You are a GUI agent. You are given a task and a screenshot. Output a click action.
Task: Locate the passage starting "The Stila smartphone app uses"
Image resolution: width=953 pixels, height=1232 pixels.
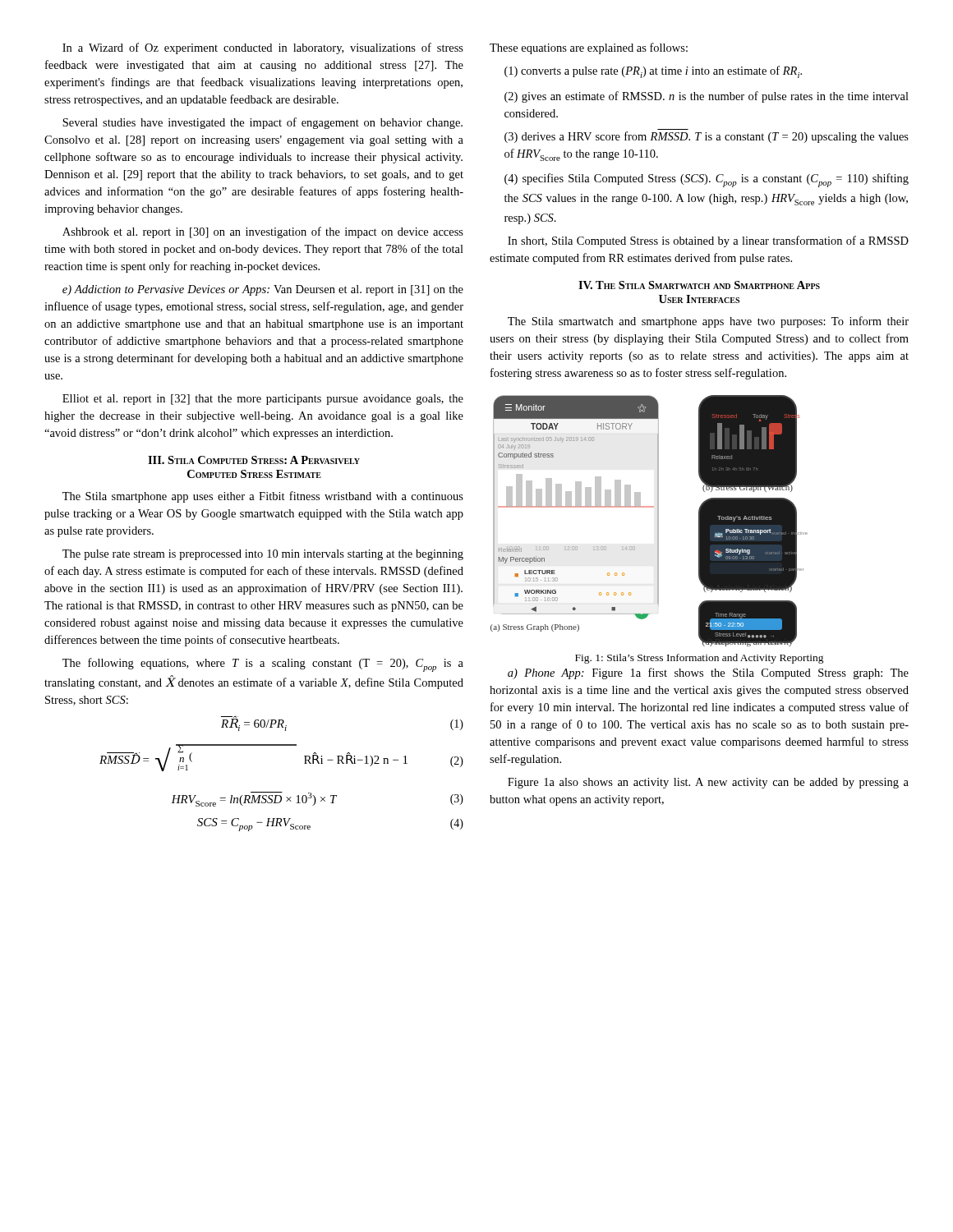click(x=254, y=599)
